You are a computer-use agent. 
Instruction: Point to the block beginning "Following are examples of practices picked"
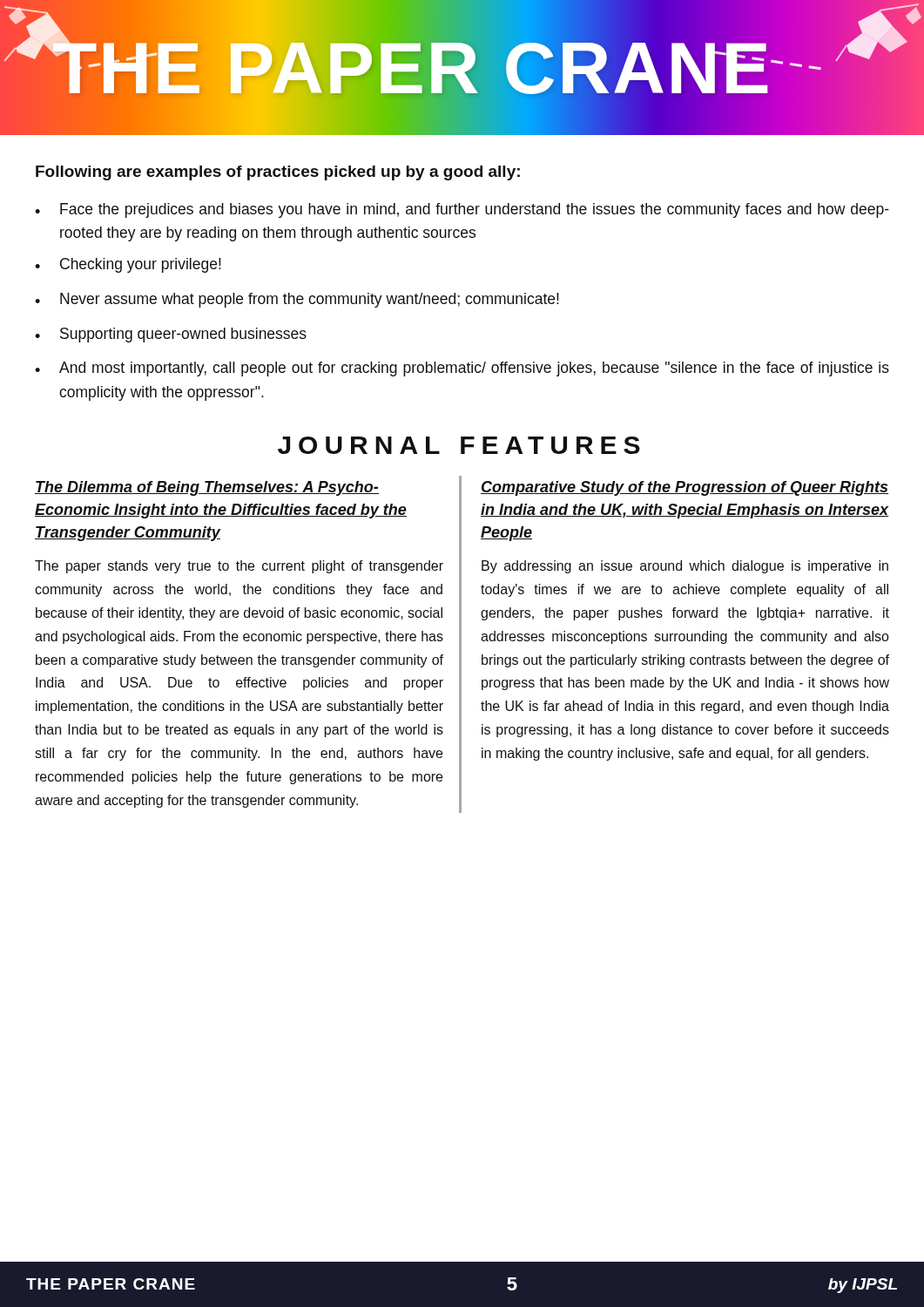(278, 171)
